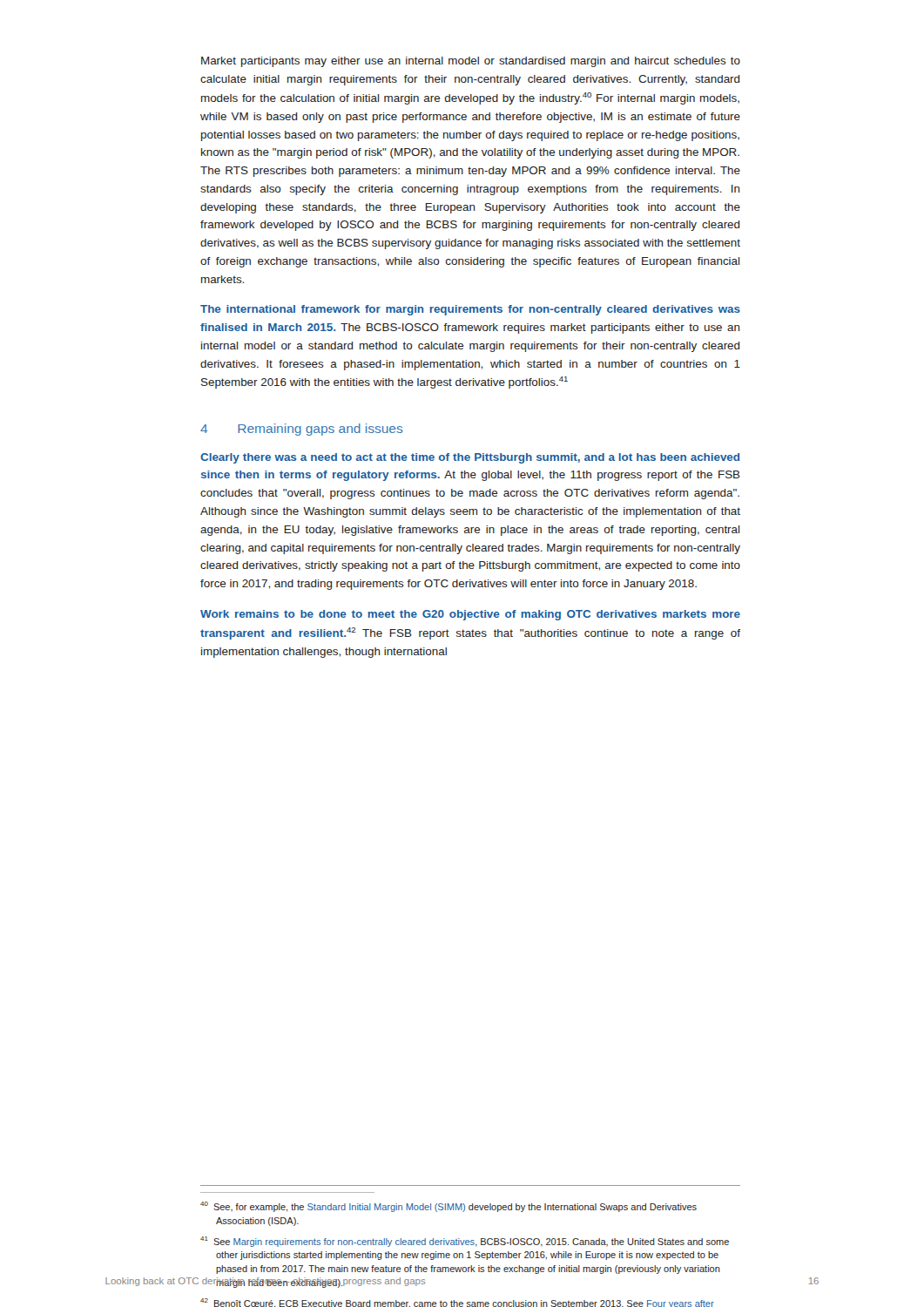Viewport: 924px width, 1307px height.
Task: Click on the text block starting "4 Remaining gaps"
Action: click(302, 428)
